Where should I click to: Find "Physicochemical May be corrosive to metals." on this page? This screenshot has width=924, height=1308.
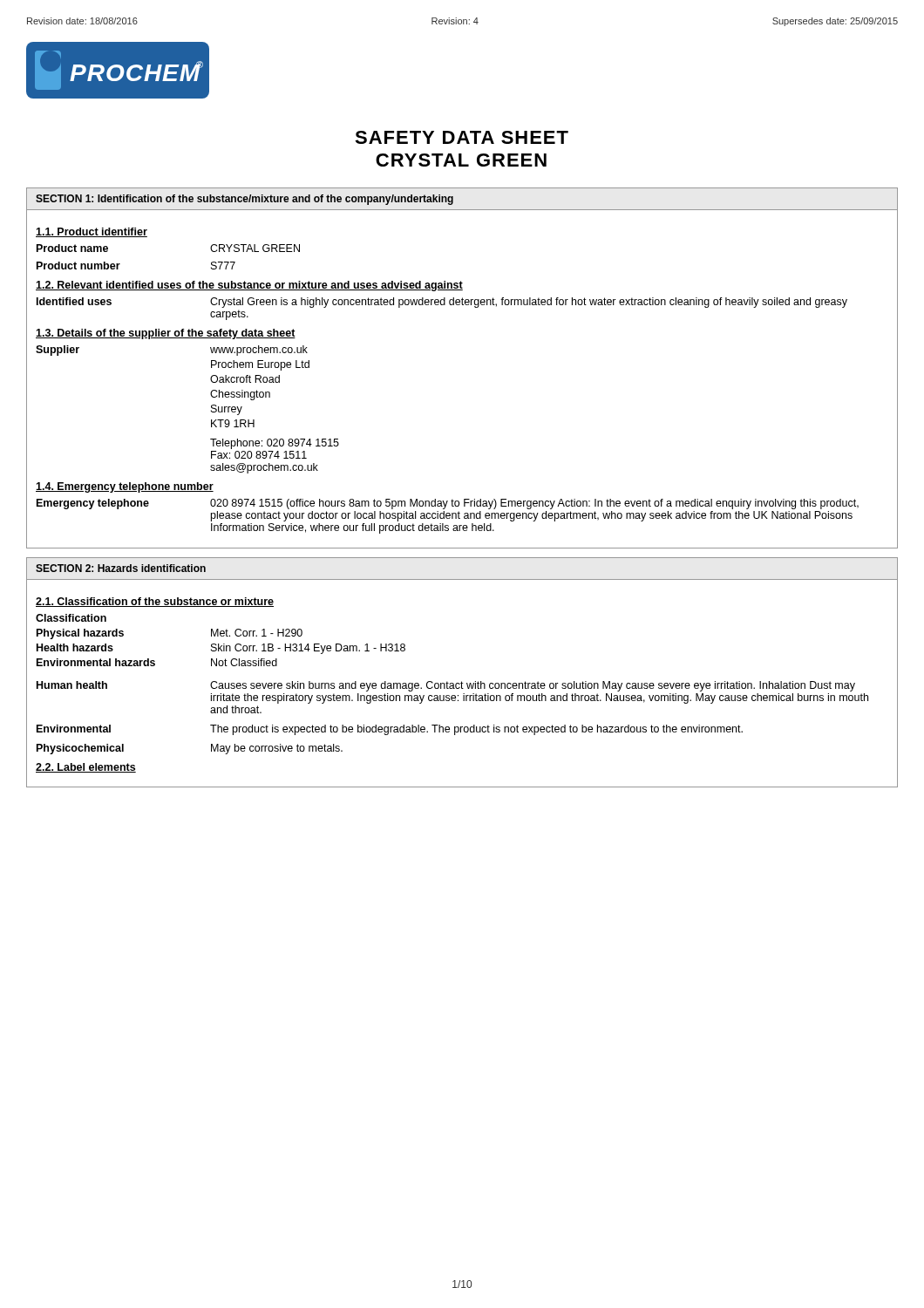click(x=73, y=749)
